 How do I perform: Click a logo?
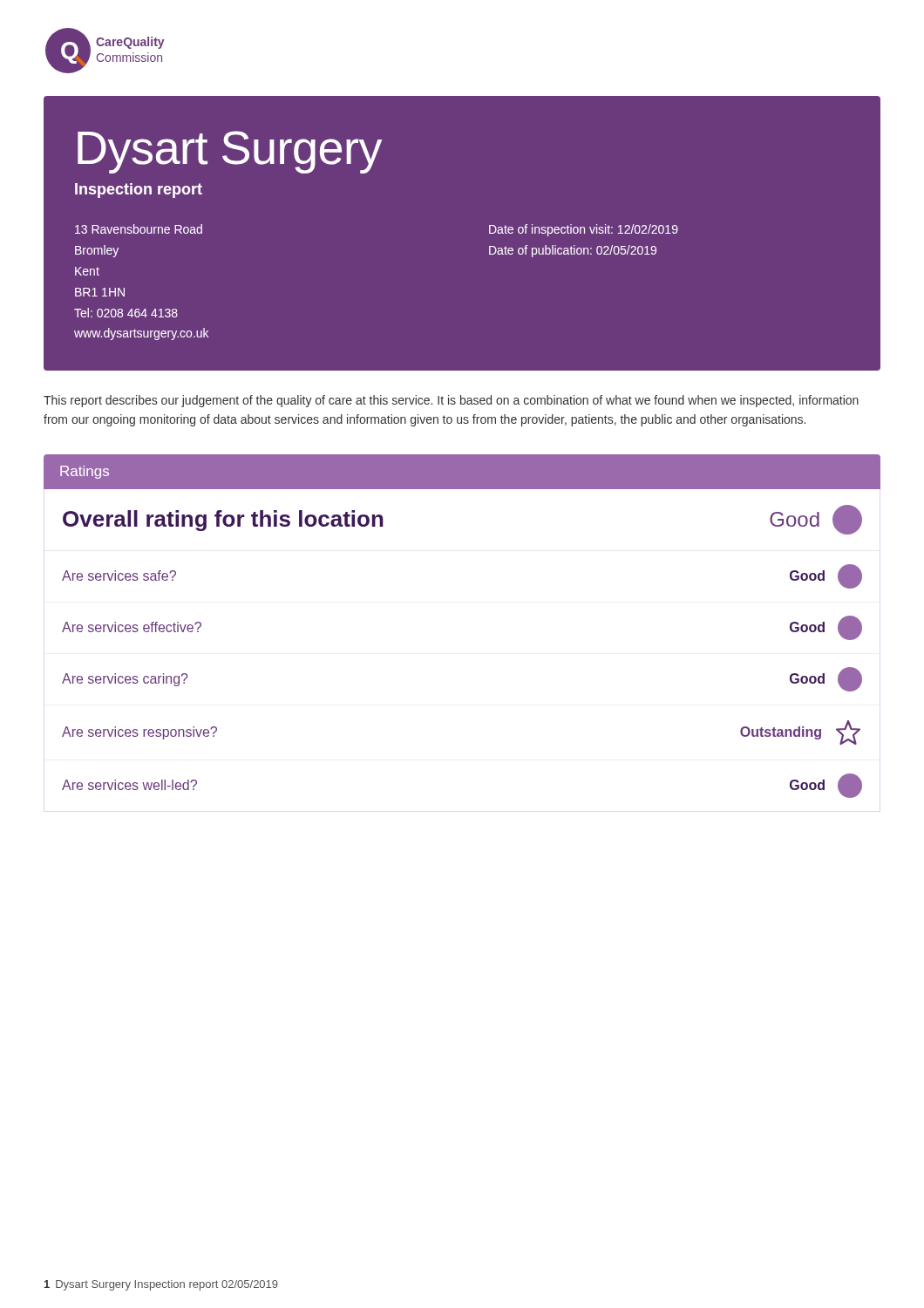[462, 48]
